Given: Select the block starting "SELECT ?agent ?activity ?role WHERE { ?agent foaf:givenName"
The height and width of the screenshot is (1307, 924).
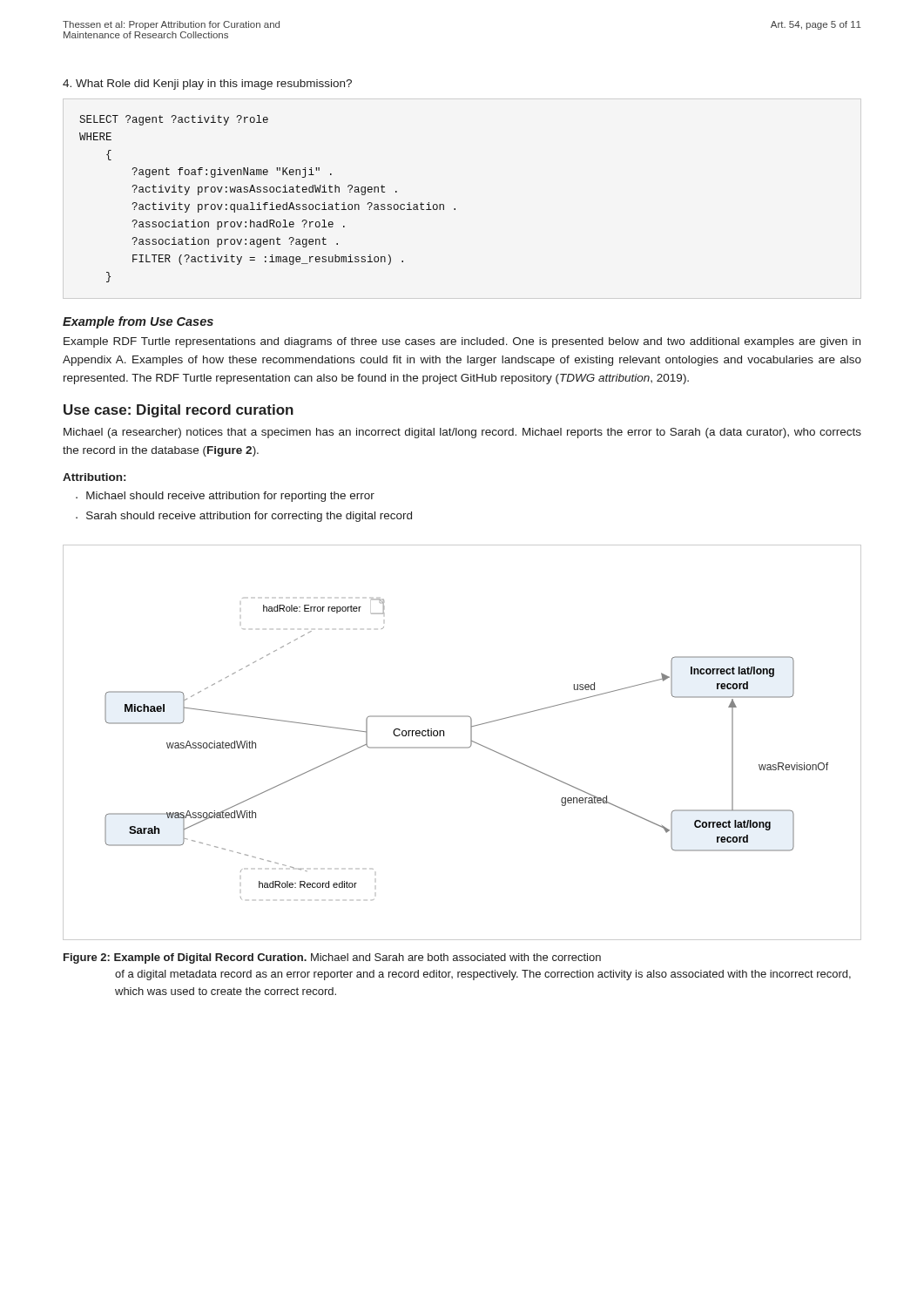Looking at the screenshot, I should pyautogui.click(x=269, y=199).
